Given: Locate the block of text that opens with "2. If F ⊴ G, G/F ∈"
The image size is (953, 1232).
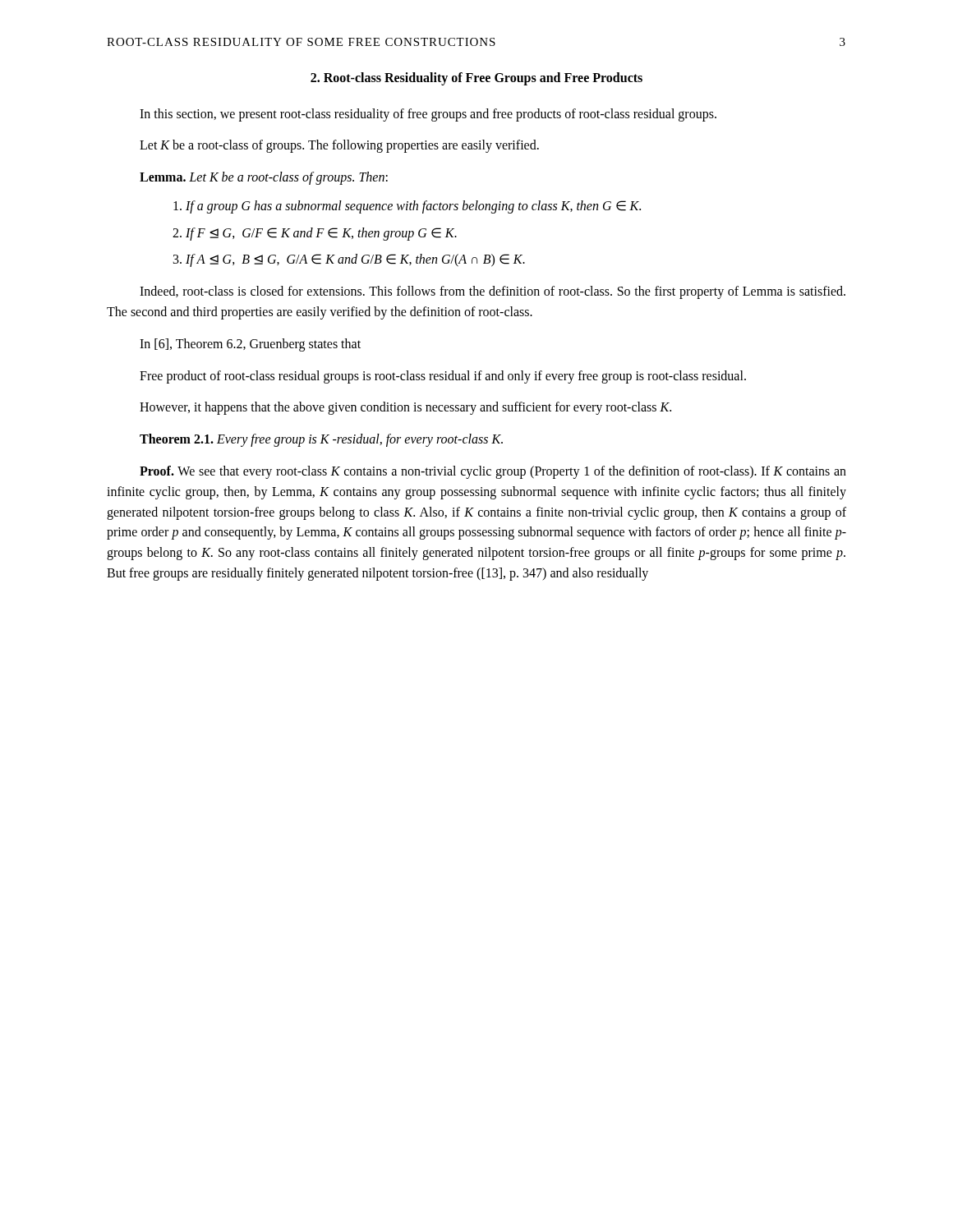Looking at the screenshot, I should tap(315, 233).
